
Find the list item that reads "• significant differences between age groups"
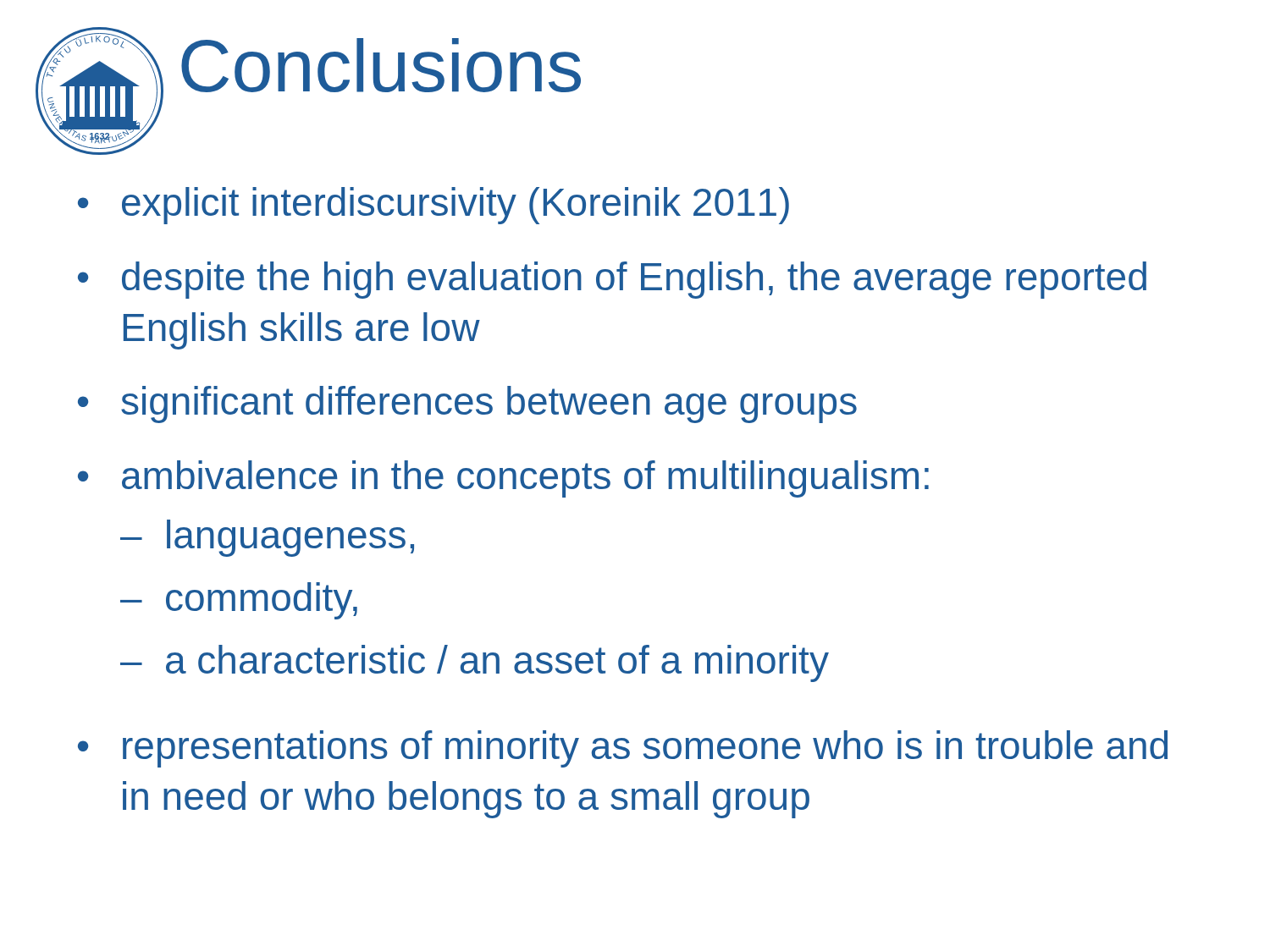click(x=639, y=402)
